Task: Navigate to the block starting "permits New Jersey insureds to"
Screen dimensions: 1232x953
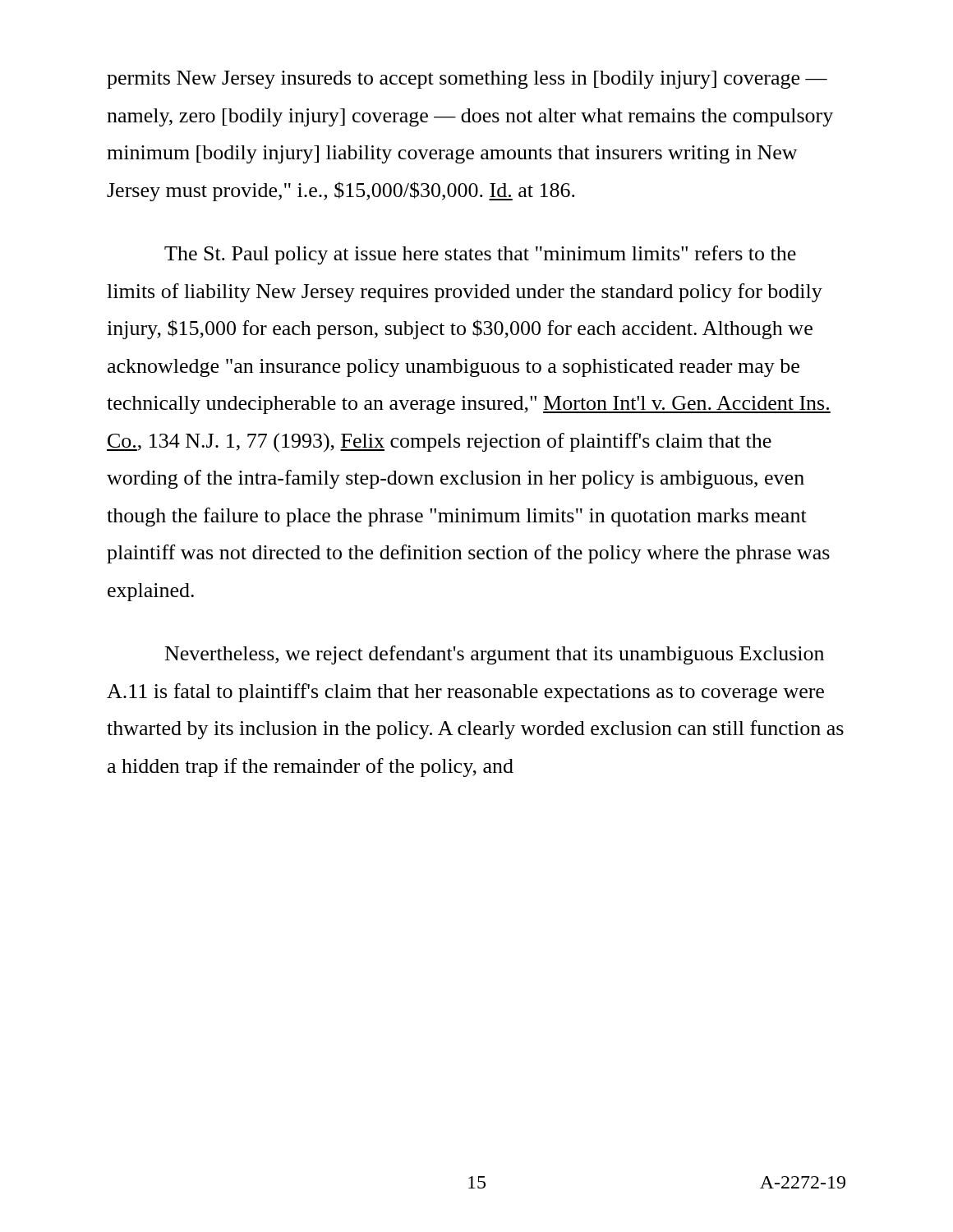Action: (467, 80)
